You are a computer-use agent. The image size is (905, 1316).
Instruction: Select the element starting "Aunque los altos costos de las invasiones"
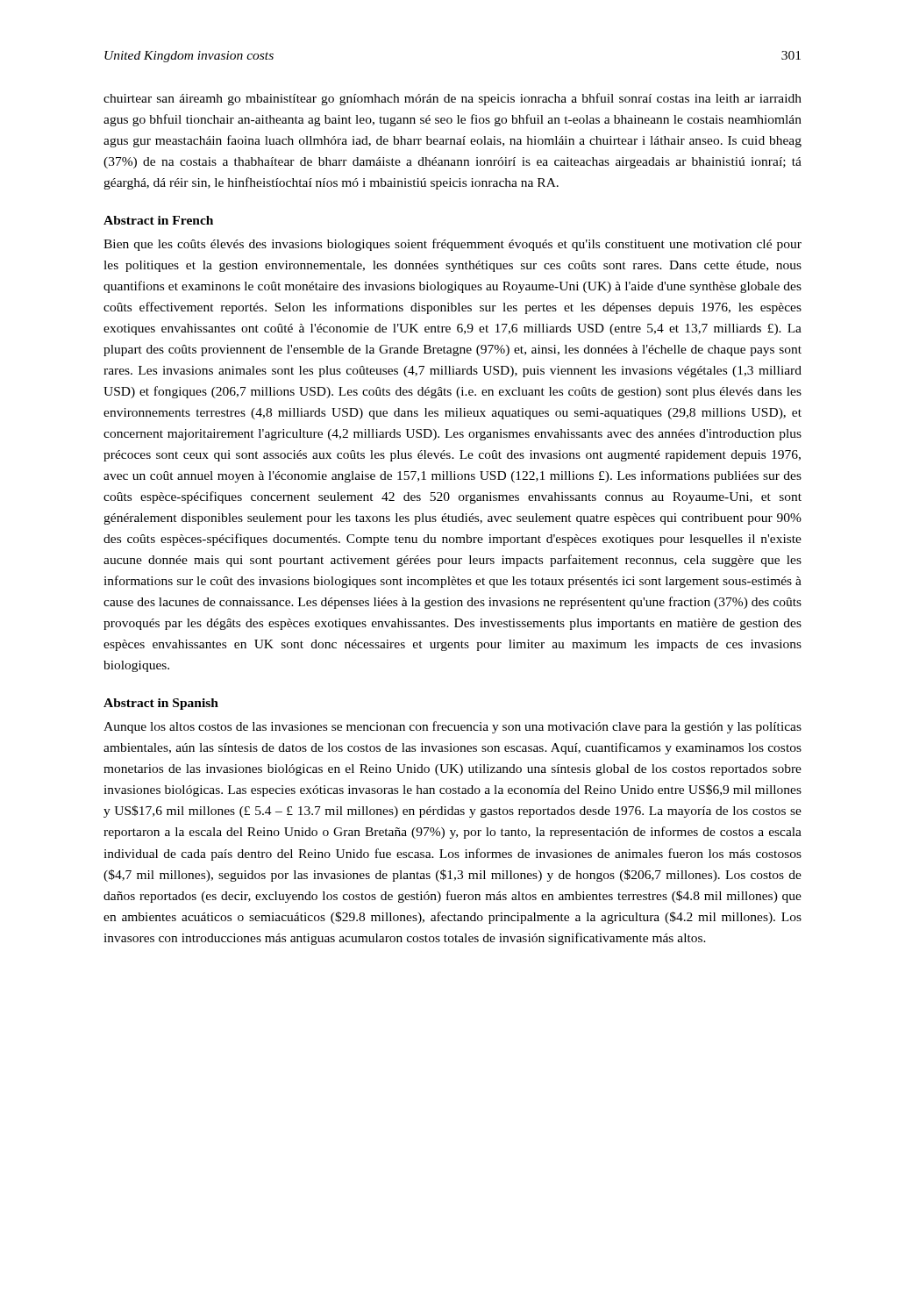point(452,832)
